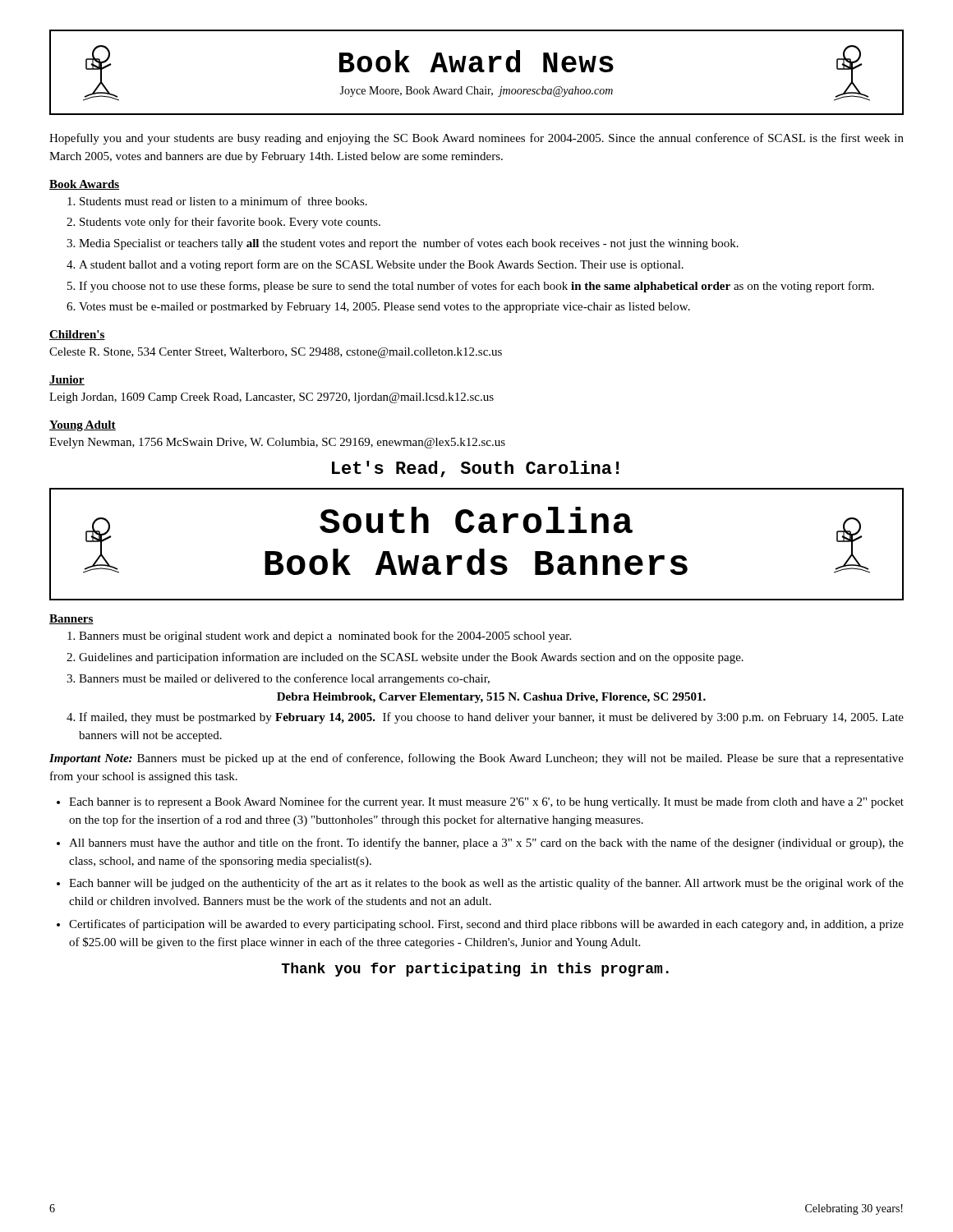Find the list item that reads "Media Specialist or teachers tally all"
Viewport: 953px width, 1232px height.
click(409, 243)
